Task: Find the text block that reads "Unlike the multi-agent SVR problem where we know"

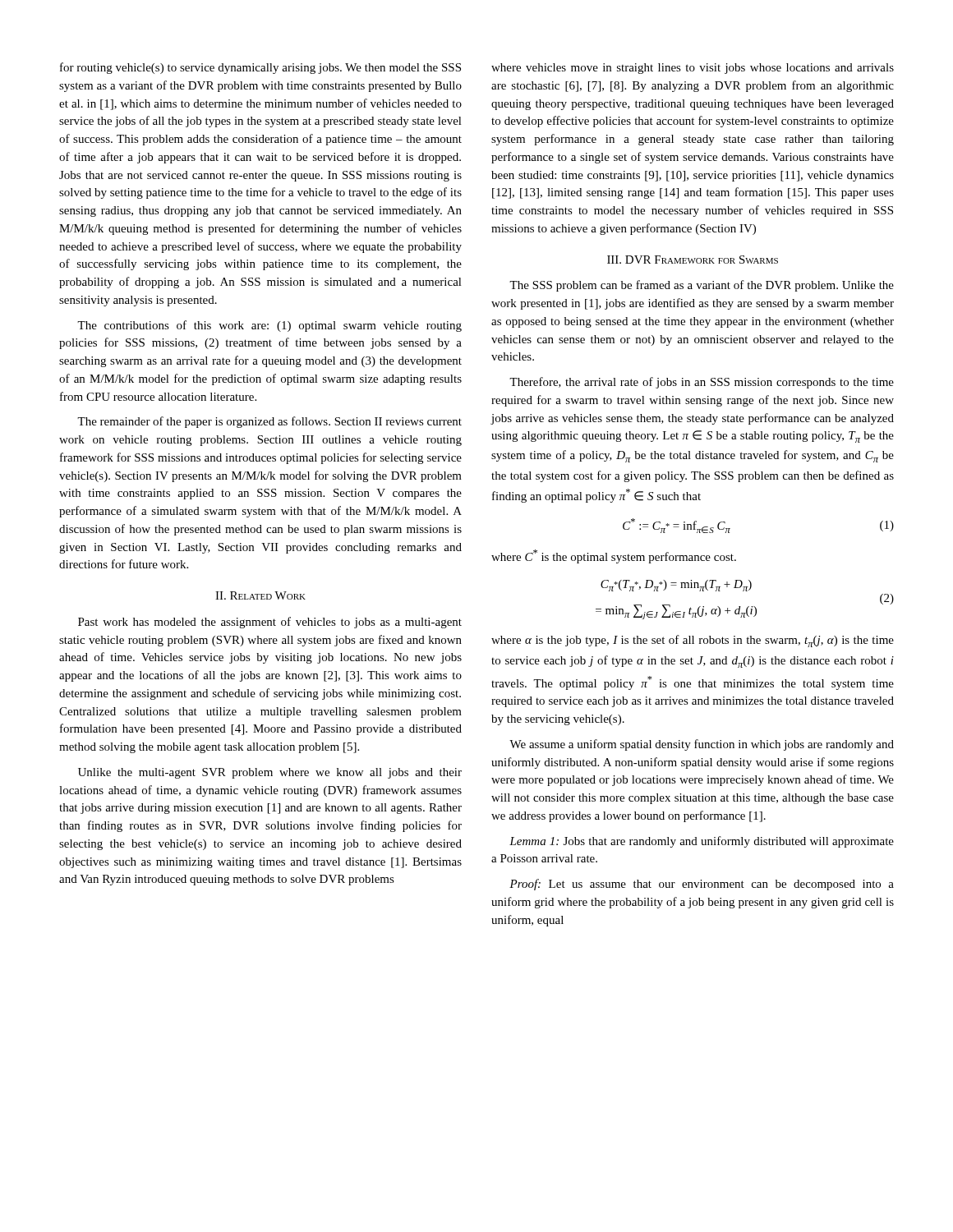Action: [260, 826]
